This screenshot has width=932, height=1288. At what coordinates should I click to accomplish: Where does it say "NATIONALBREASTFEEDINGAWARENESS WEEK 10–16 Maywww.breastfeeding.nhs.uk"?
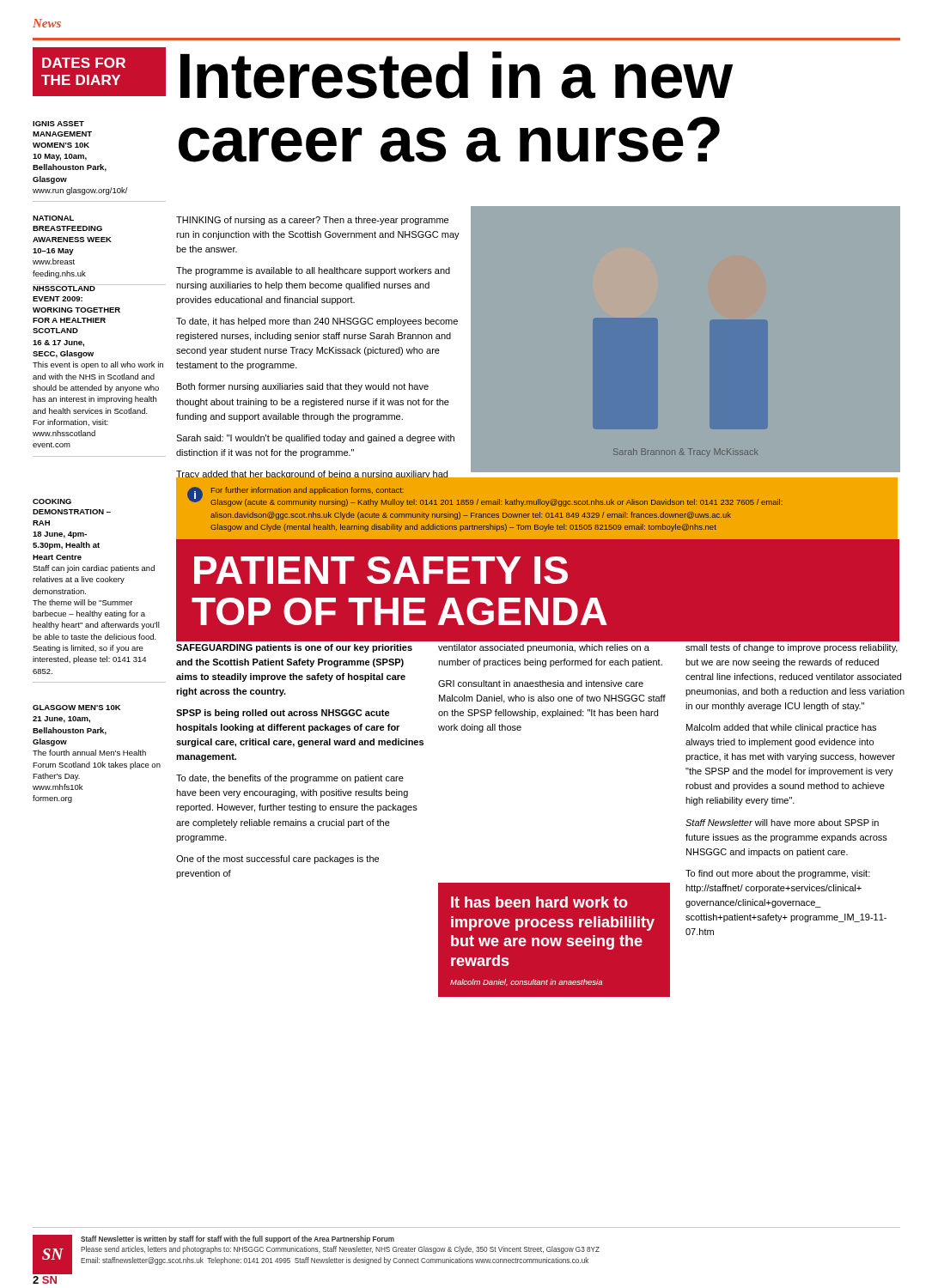click(x=99, y=249)
